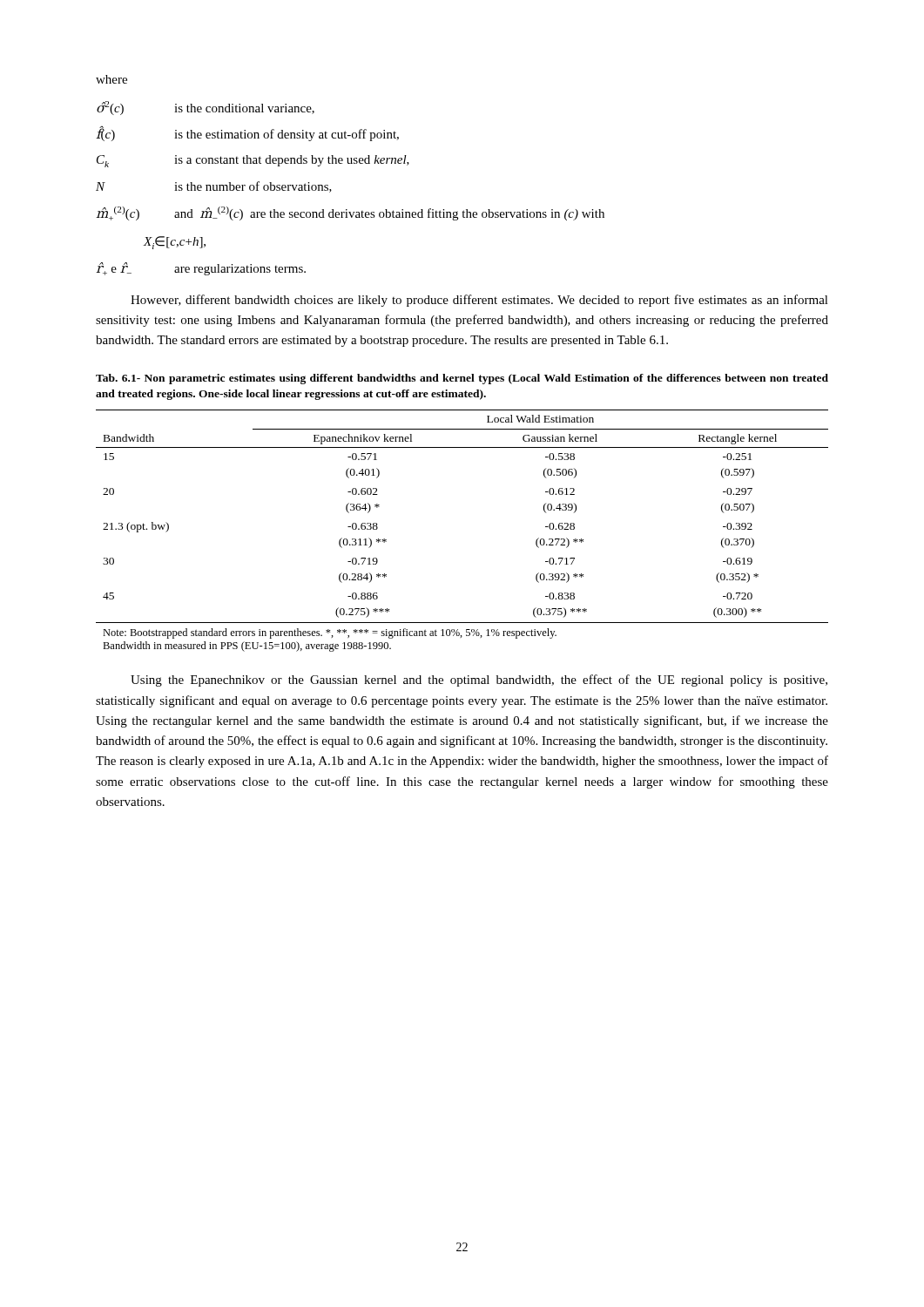Locate the block of text that opens with "f̂(c) is the estimation of density at cut-off"
The image size is (924, 1307).
pos(247,134)
